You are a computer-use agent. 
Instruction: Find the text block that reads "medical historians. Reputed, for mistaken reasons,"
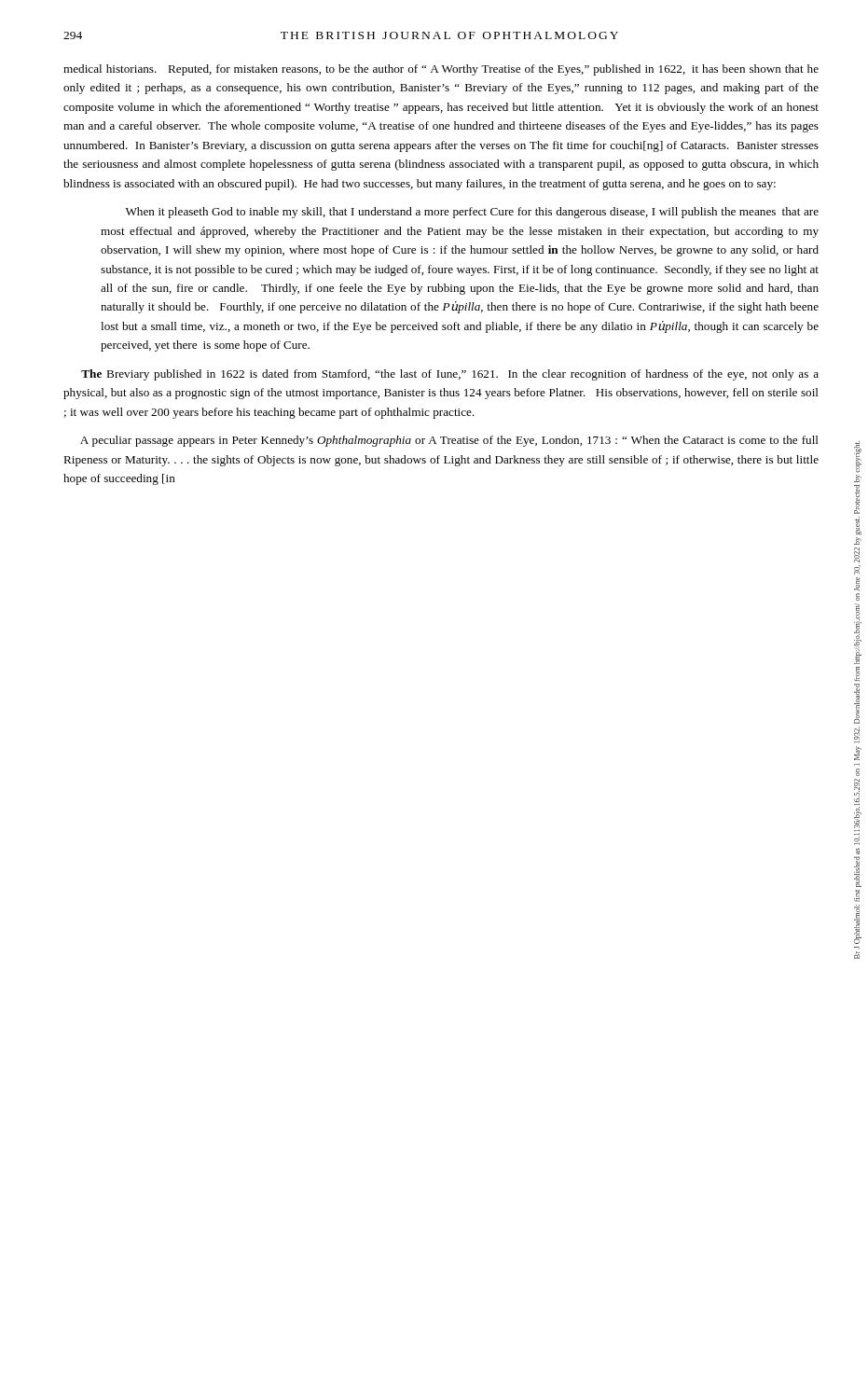point(441,126)
